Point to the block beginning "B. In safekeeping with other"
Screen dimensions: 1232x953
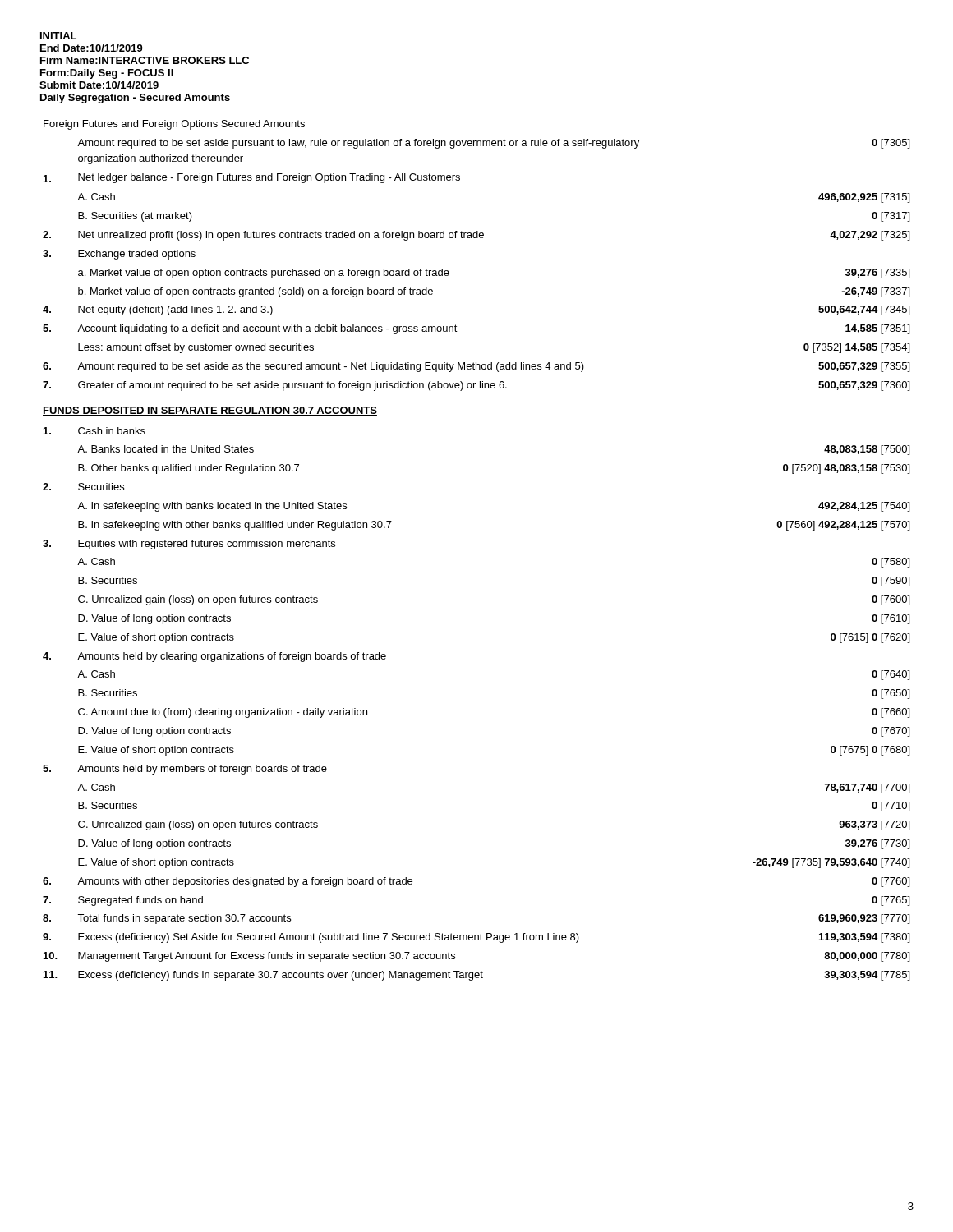(235, 524)
